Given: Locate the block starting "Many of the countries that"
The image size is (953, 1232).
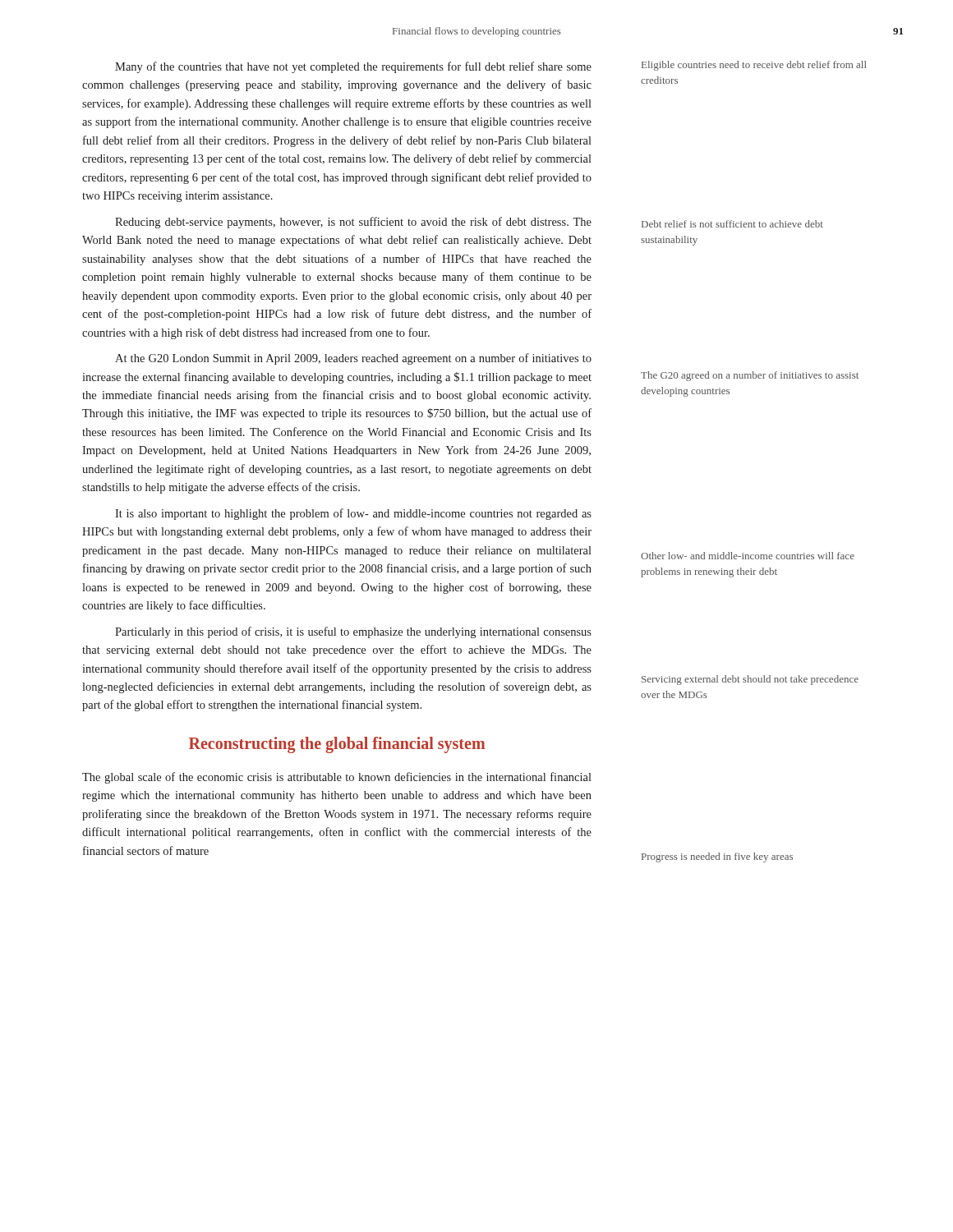Looking at the screenshot, I should tap(337, 131).
